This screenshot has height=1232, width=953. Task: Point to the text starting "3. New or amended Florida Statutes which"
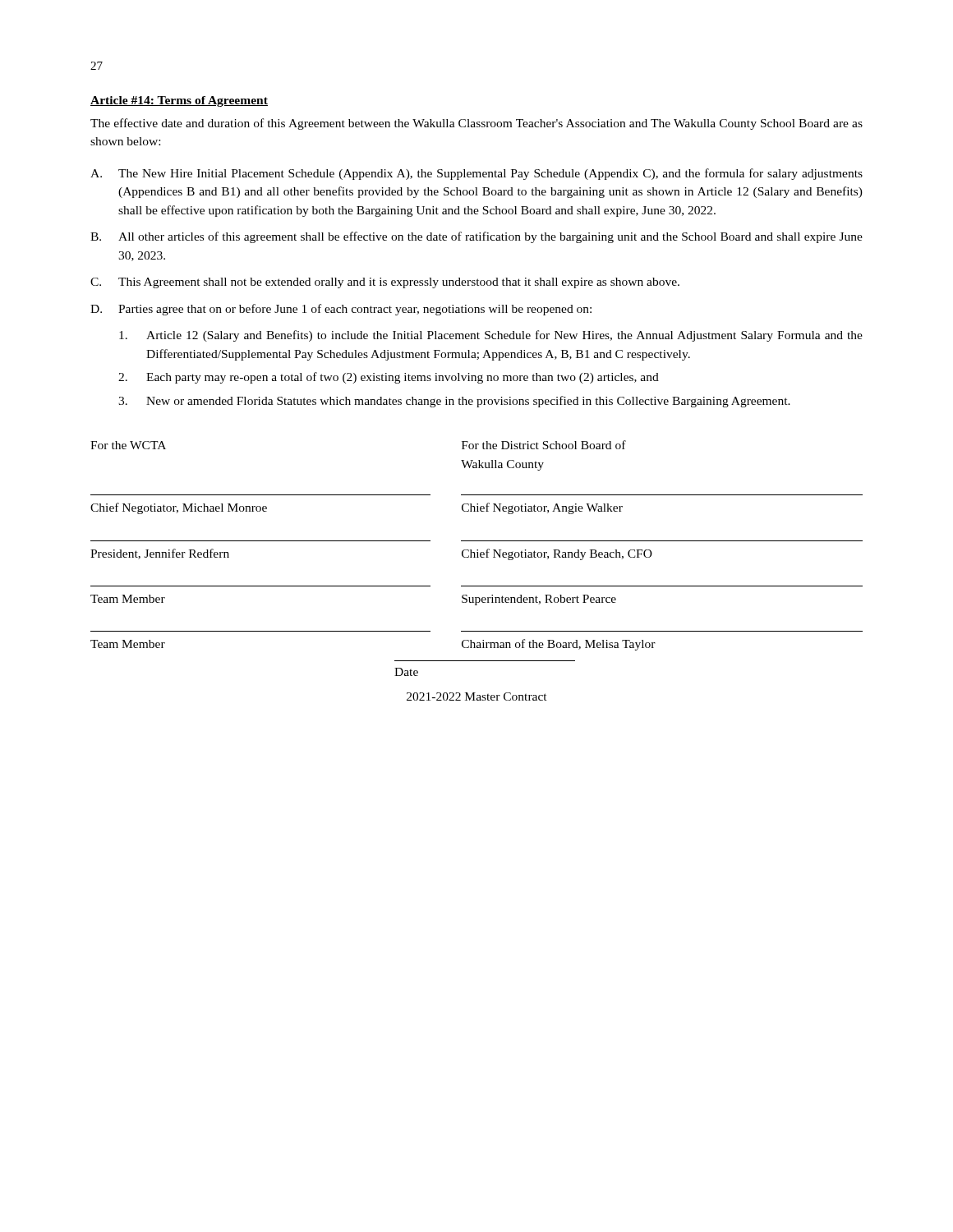coord(490,401)
